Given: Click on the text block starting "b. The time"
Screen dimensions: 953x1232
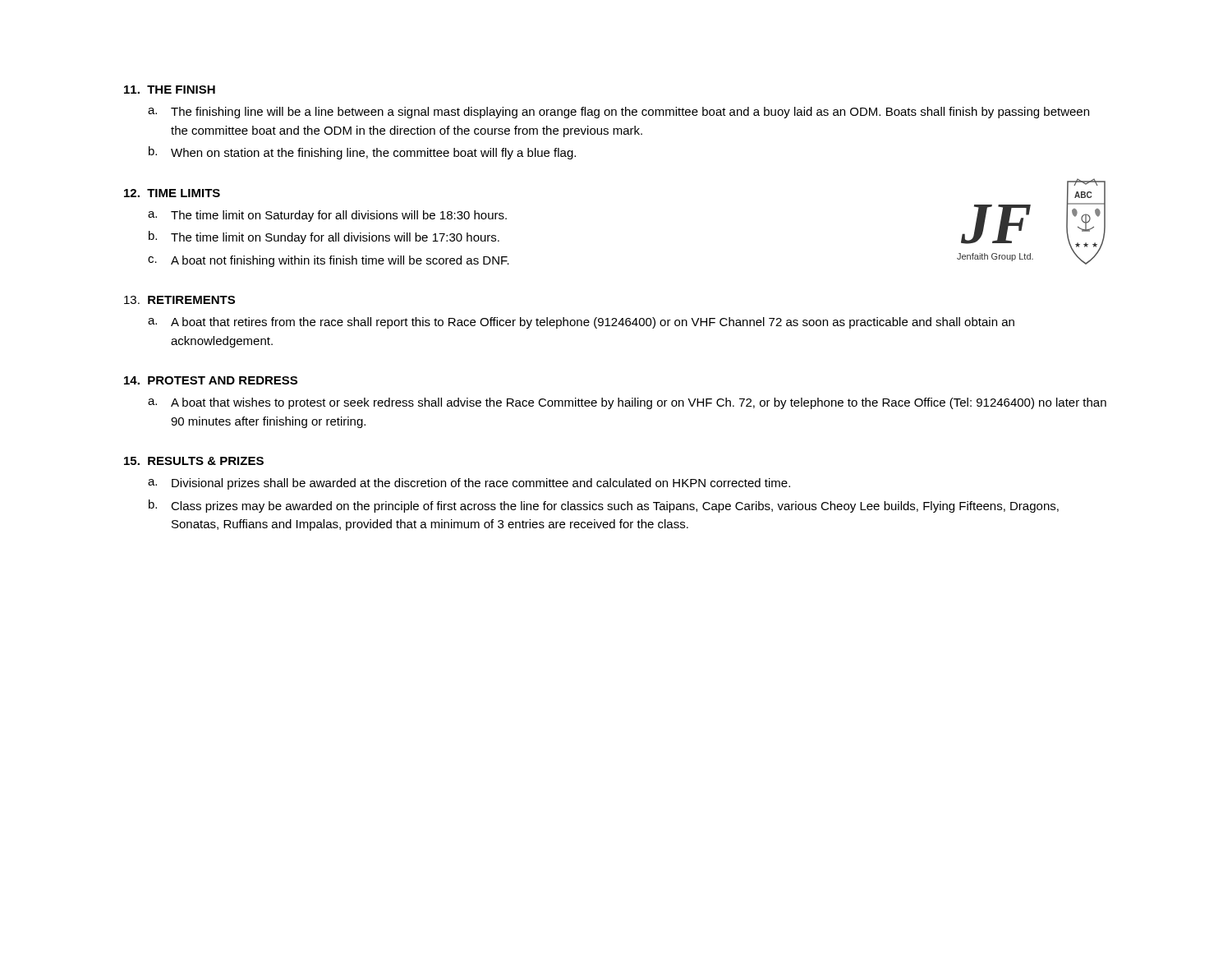Looking at the screenshot, I should (324, 238).
